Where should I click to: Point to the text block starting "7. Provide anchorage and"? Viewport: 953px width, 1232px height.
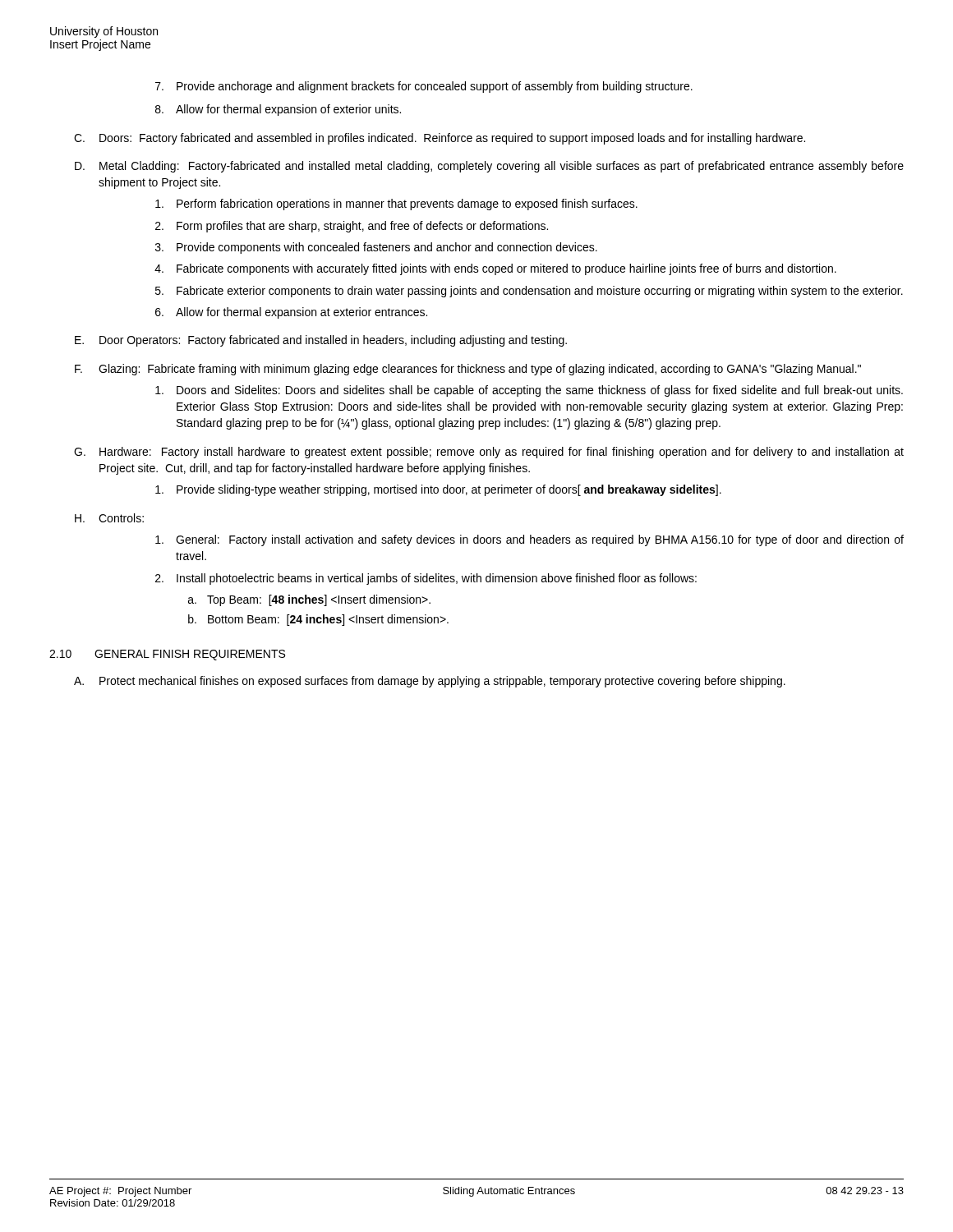click(x=509, y=86)
